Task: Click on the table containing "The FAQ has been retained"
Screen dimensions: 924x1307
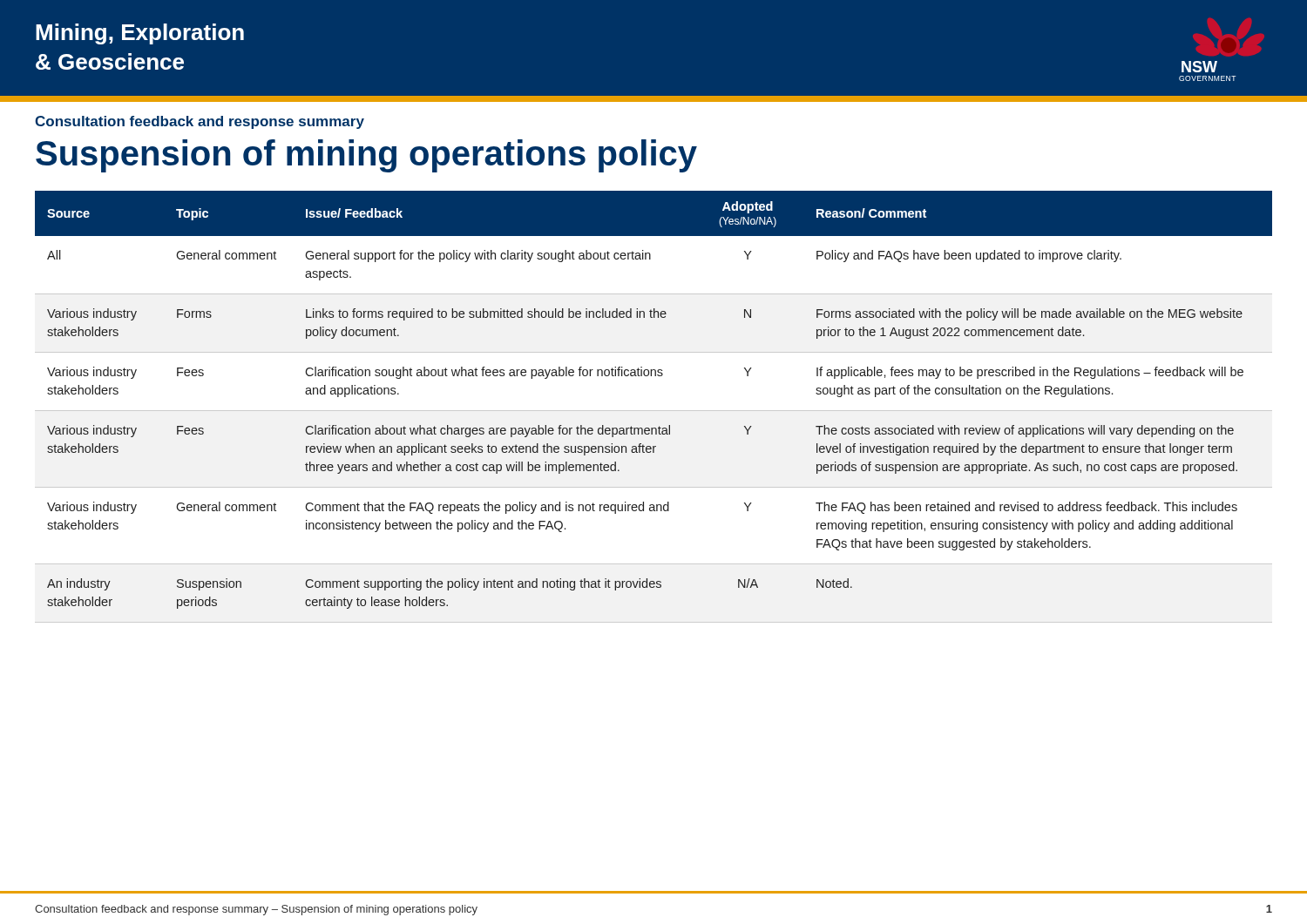Action: 654,407
